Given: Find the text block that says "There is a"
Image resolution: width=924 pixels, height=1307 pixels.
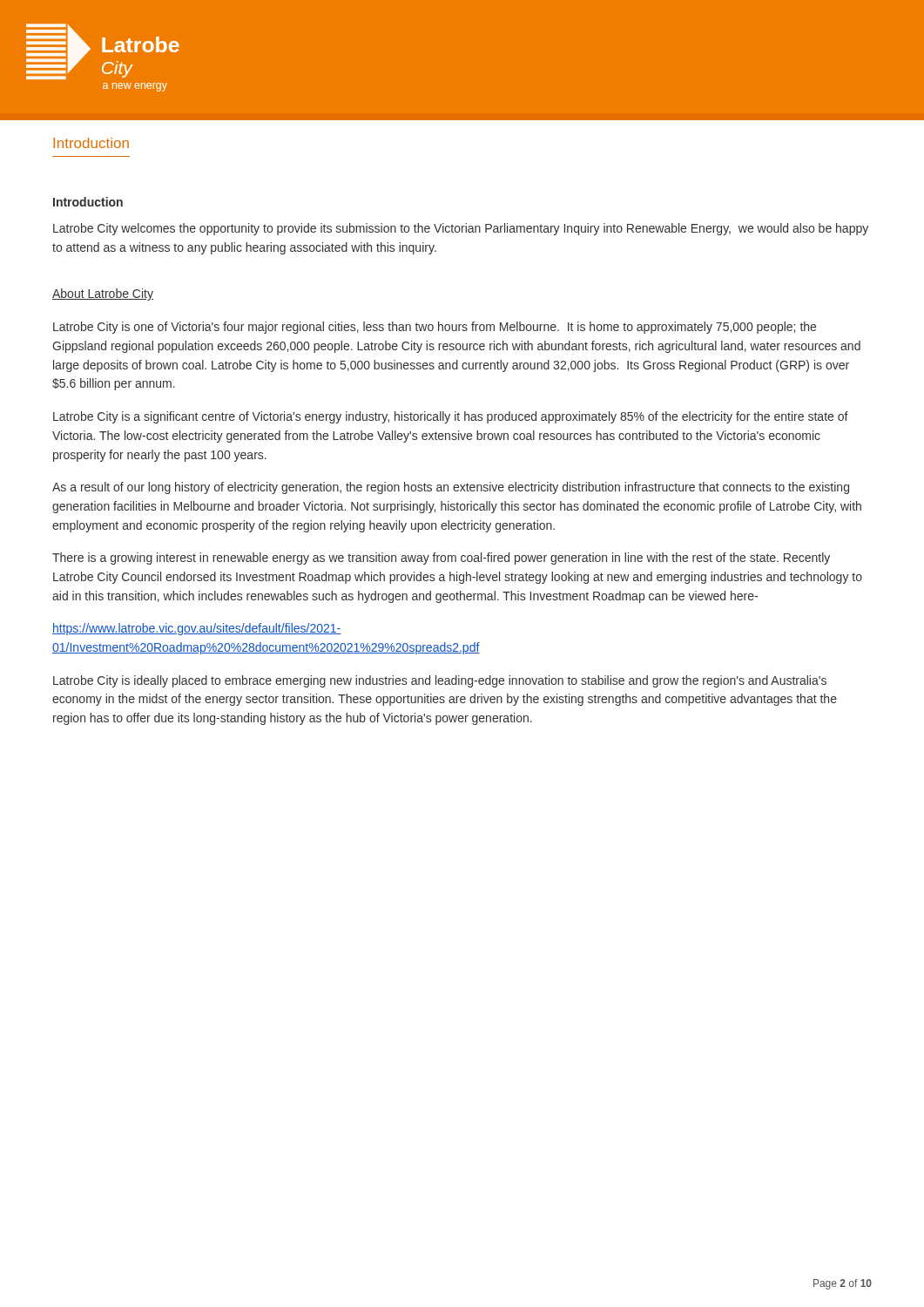Looking at the screenshot, I should (457, 577).
